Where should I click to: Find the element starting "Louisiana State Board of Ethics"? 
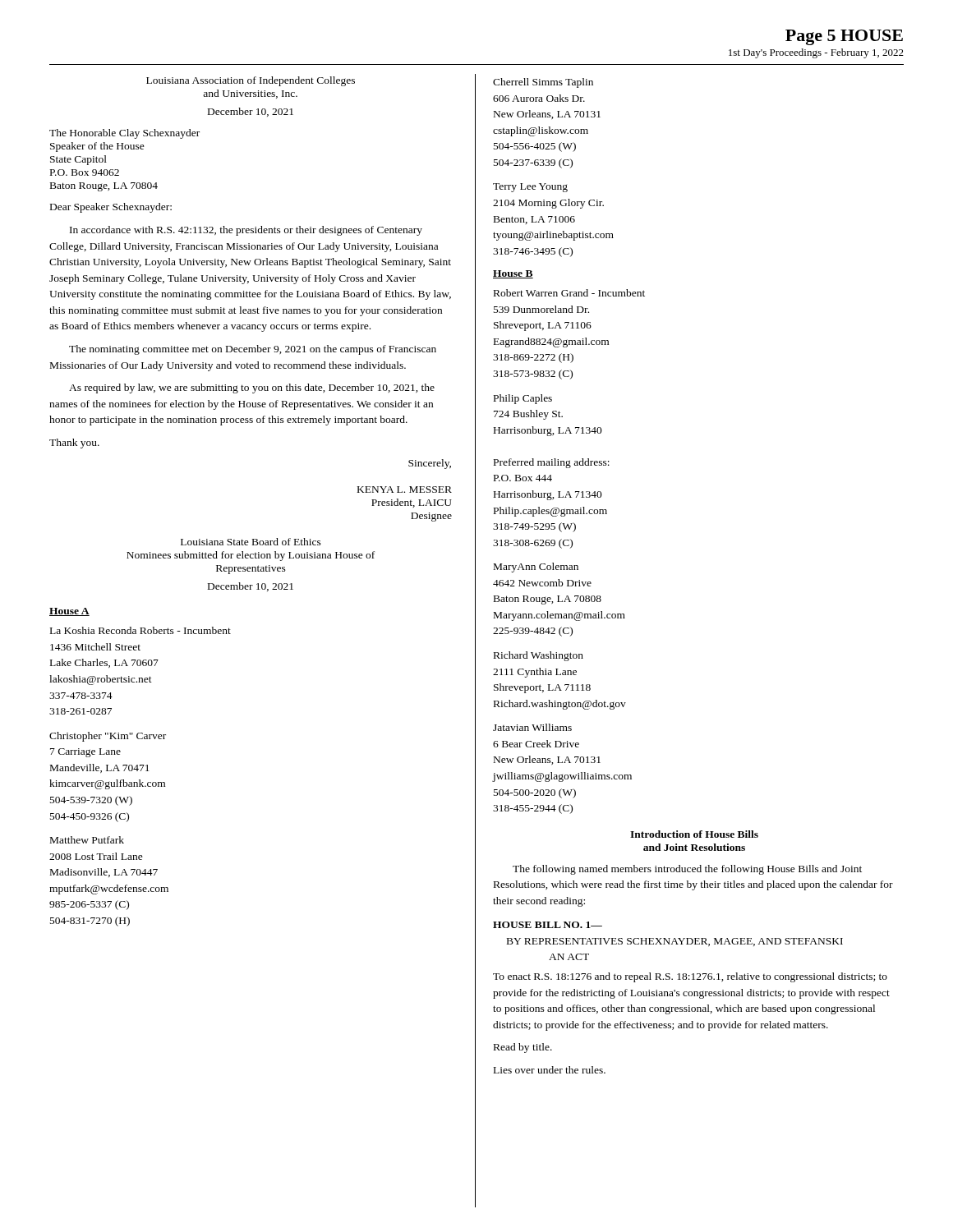(x=251, y=555)
